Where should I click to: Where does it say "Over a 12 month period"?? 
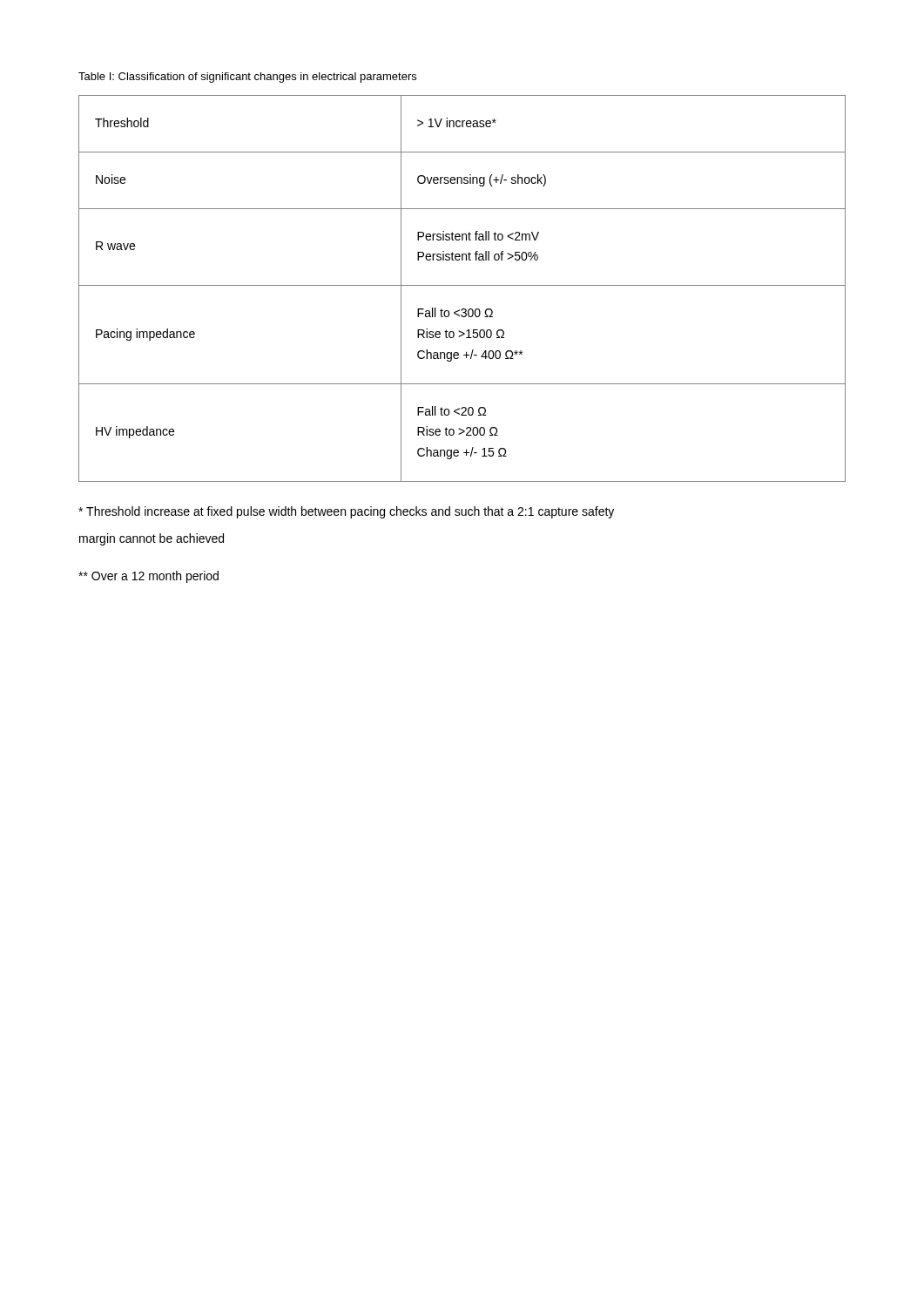(x=149, y=576)
